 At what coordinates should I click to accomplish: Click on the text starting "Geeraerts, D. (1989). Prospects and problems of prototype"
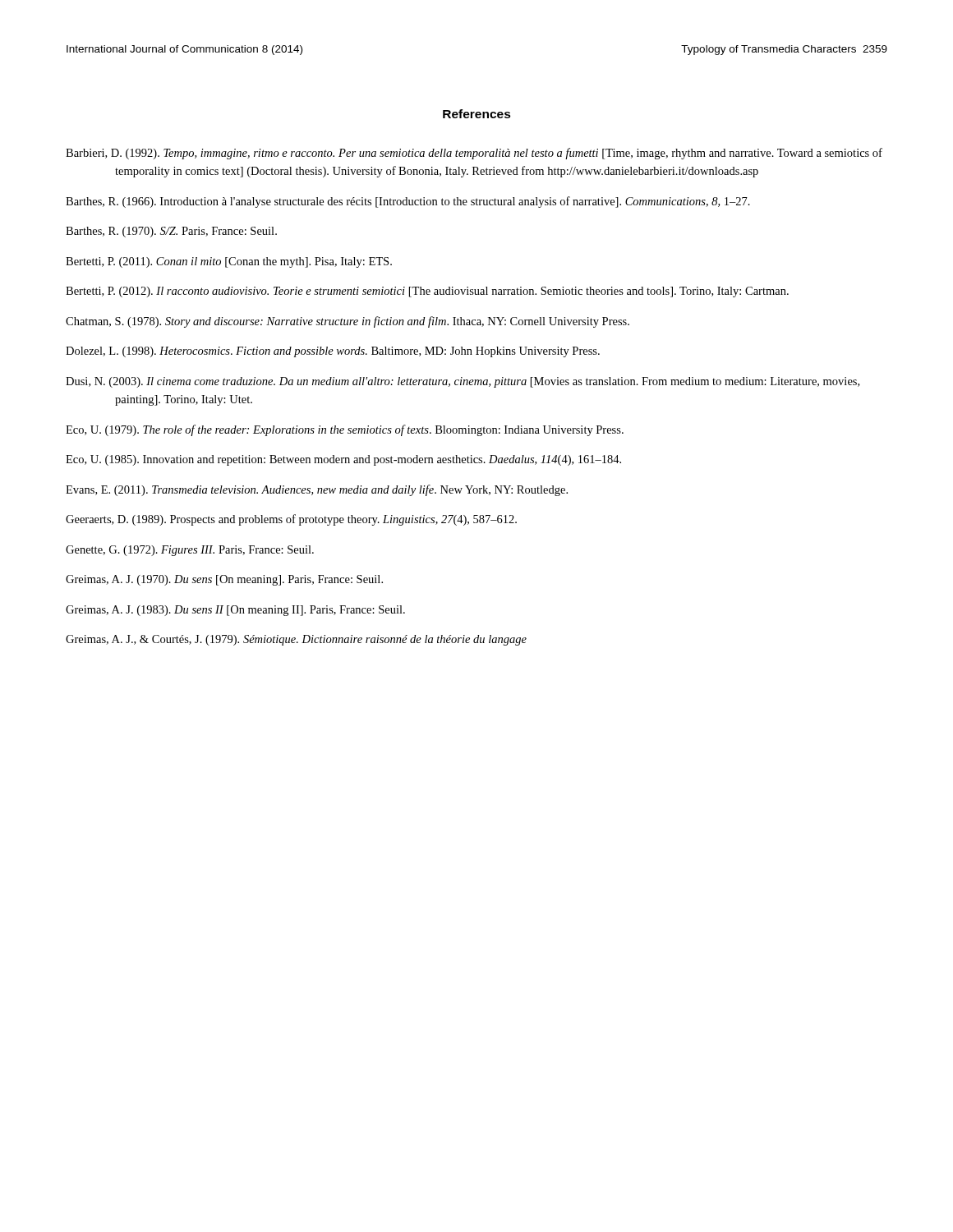click(x=292, y=519)
